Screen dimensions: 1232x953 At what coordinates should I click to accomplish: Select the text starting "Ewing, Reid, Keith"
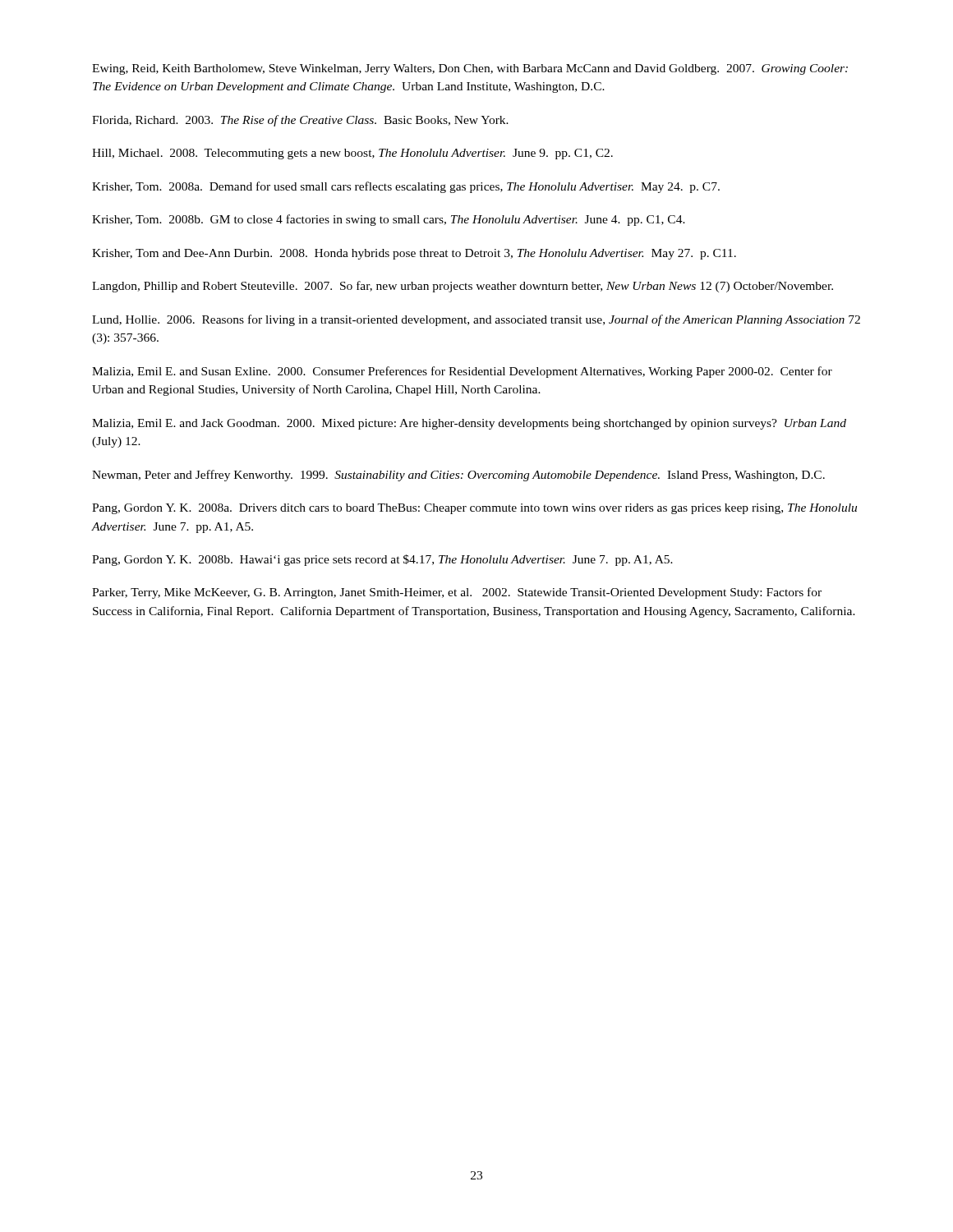[470, 77]
